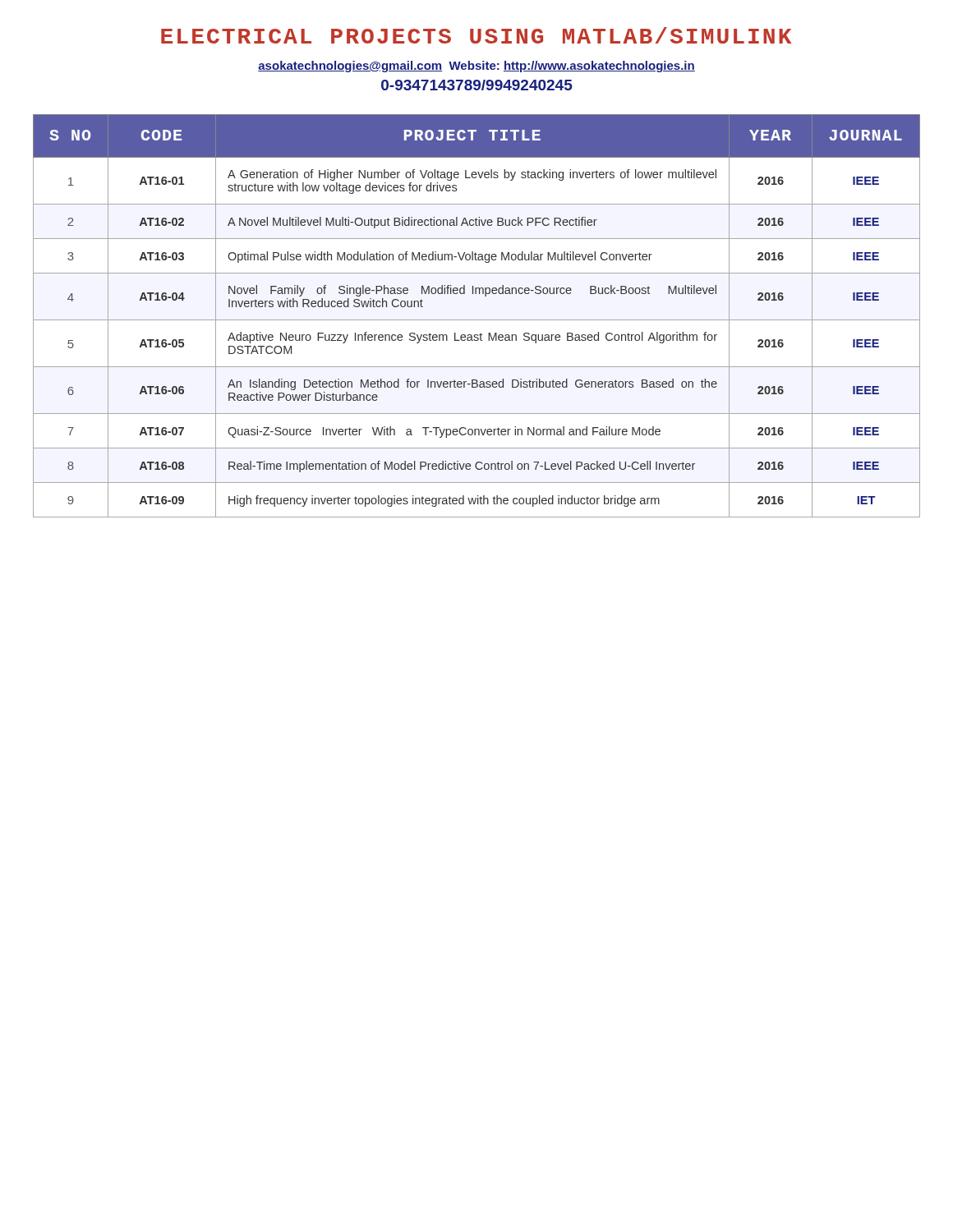Find "asokatechnologies@gmail.com Website: http://www.asokatechnologies.in" on this page

[x=476, y=65]
